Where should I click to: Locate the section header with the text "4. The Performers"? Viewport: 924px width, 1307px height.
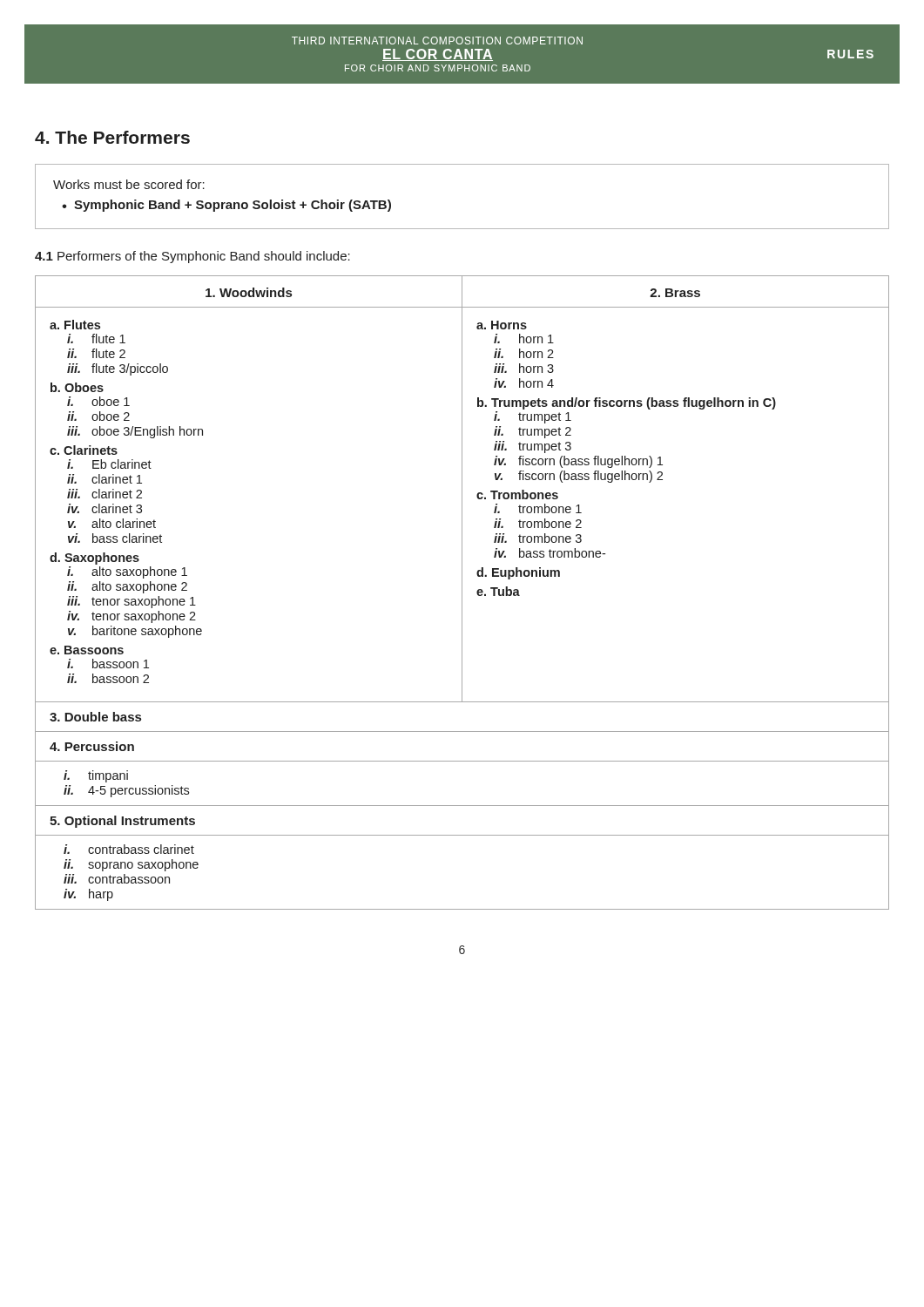pos(113,137)
